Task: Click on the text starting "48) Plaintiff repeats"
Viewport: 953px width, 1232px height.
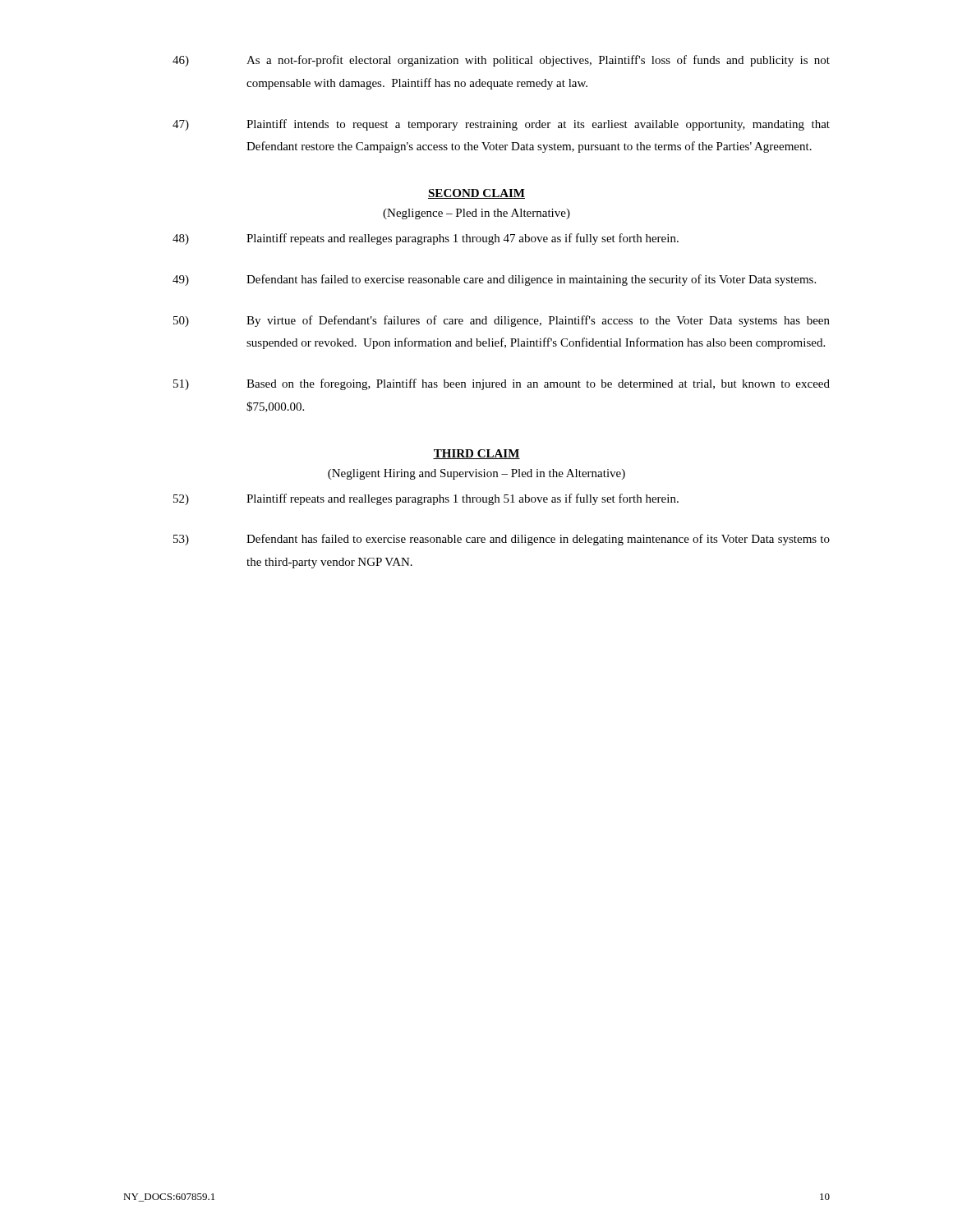Action: tap(476, 239)
